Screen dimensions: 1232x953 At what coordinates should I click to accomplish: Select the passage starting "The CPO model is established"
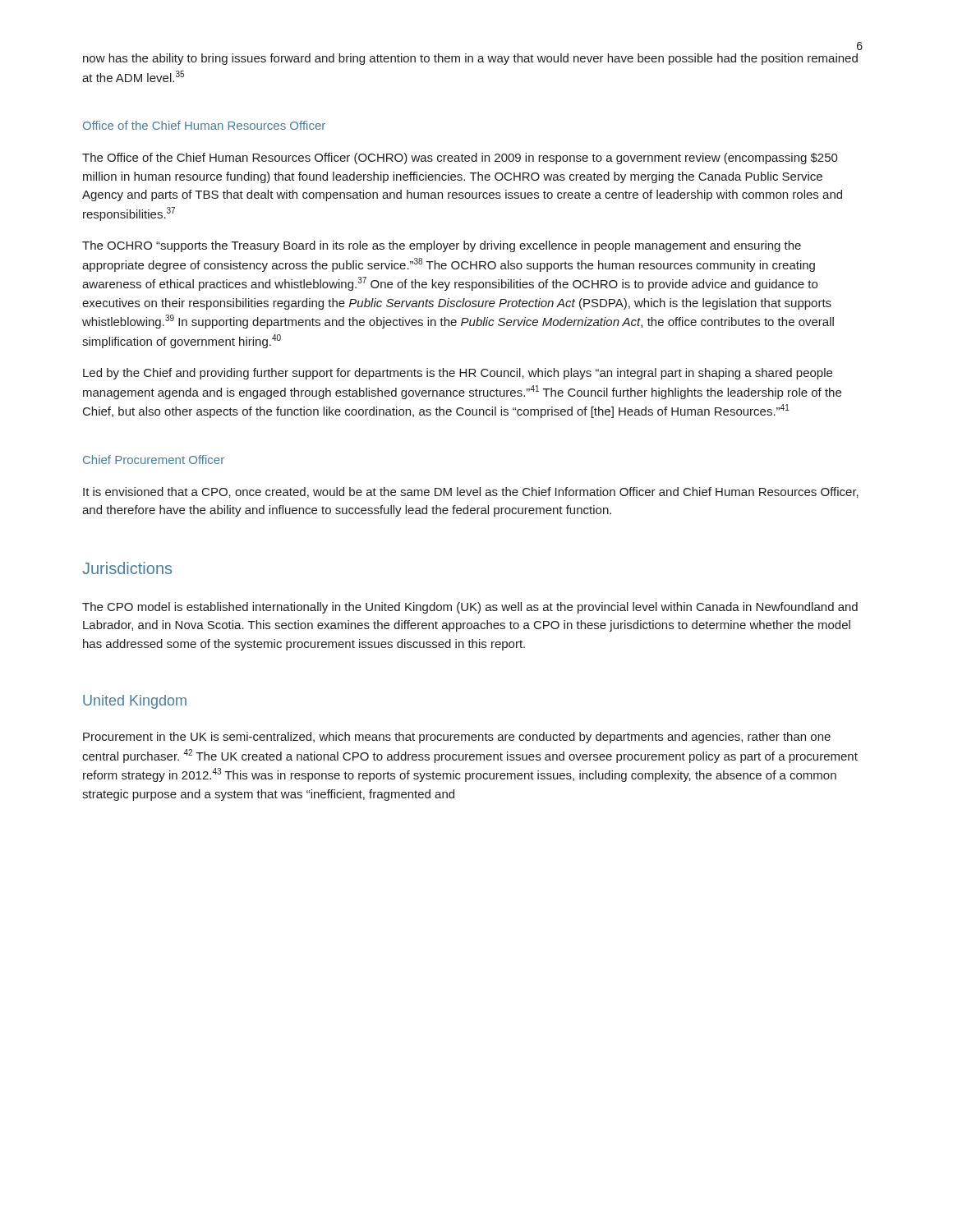tap(470, 625)
